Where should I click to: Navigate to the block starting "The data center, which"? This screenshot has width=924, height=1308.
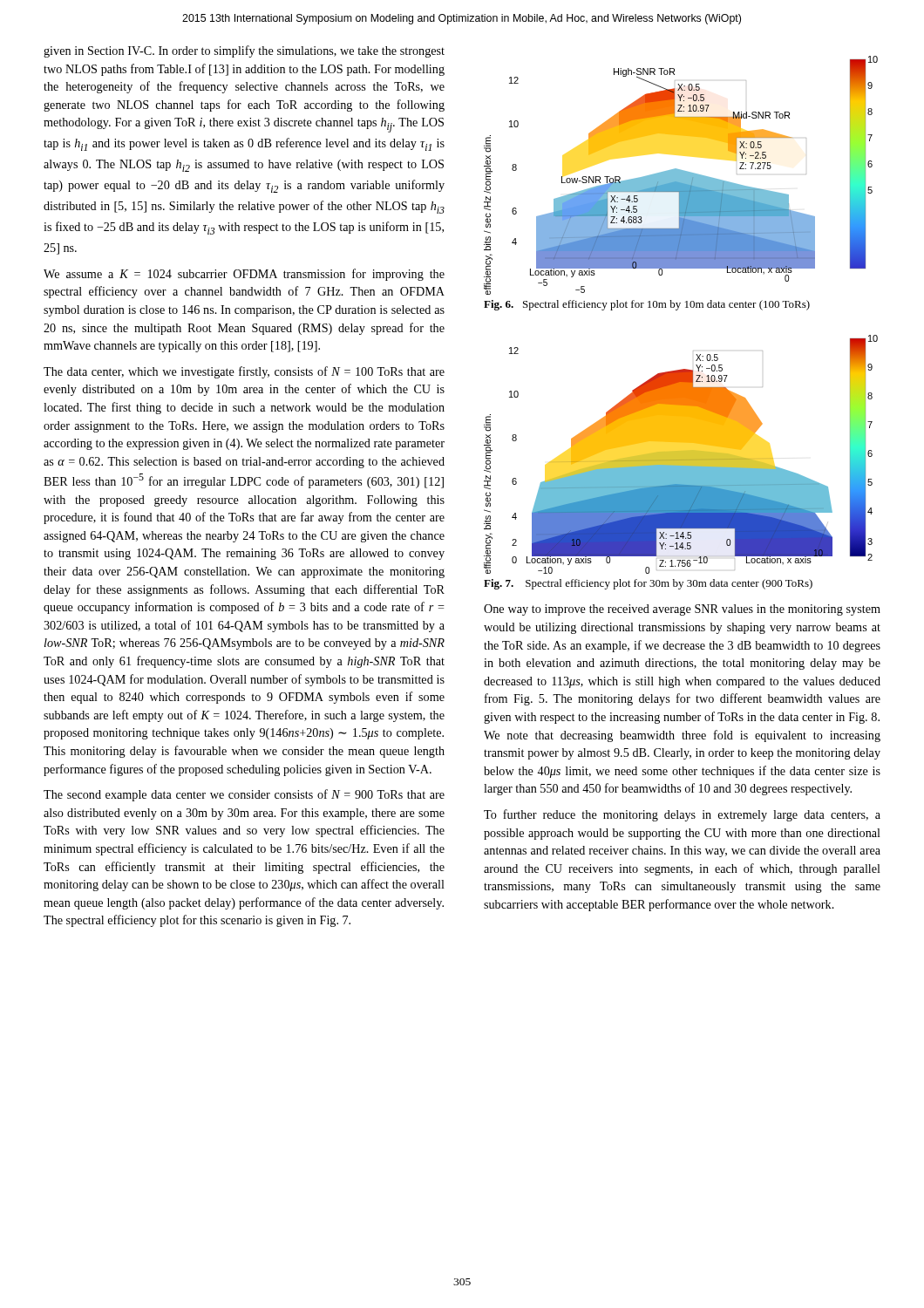[244, 570]
